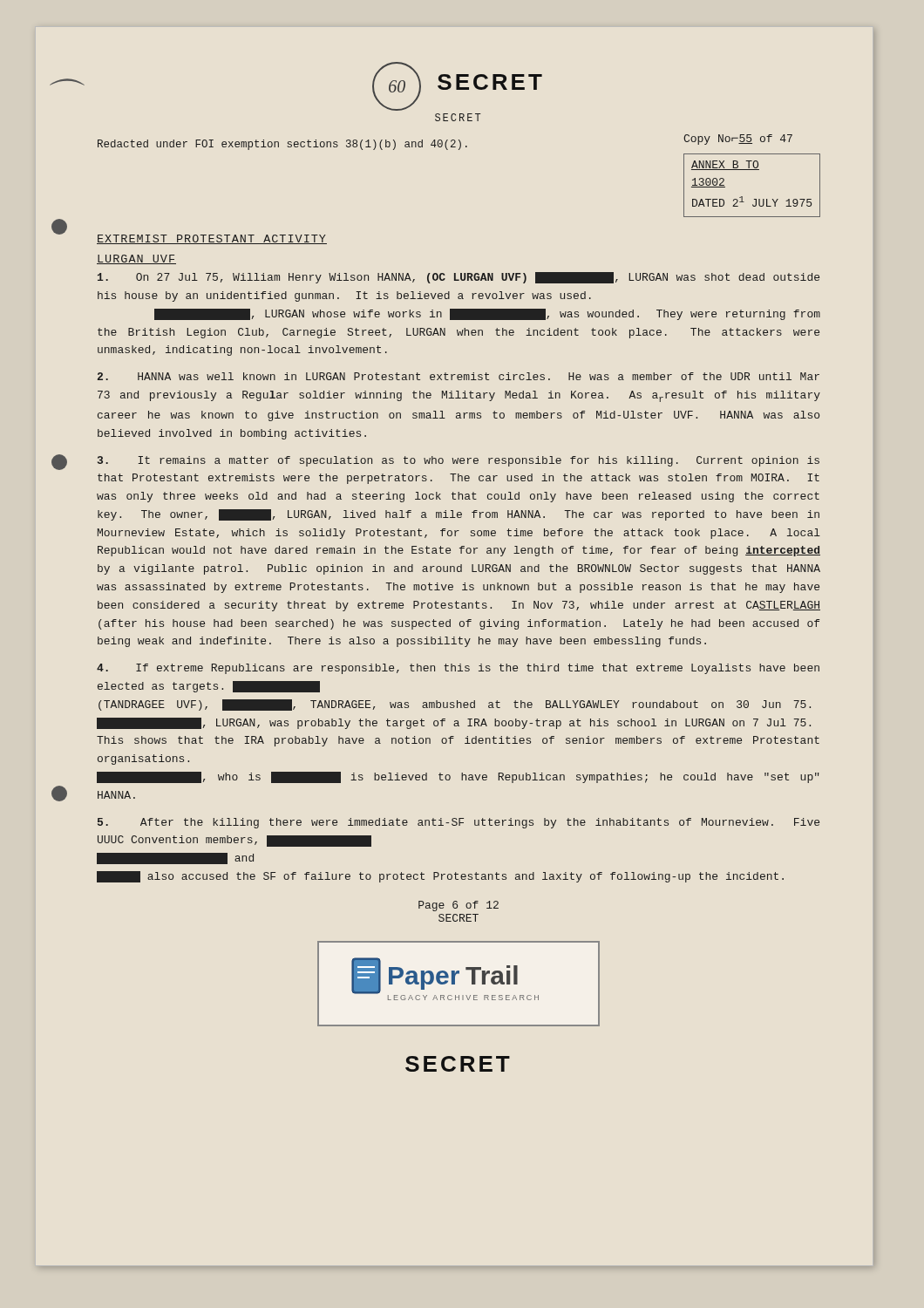Click on the logo
This screenshot has width=924, height=1308.
[458, 983]
